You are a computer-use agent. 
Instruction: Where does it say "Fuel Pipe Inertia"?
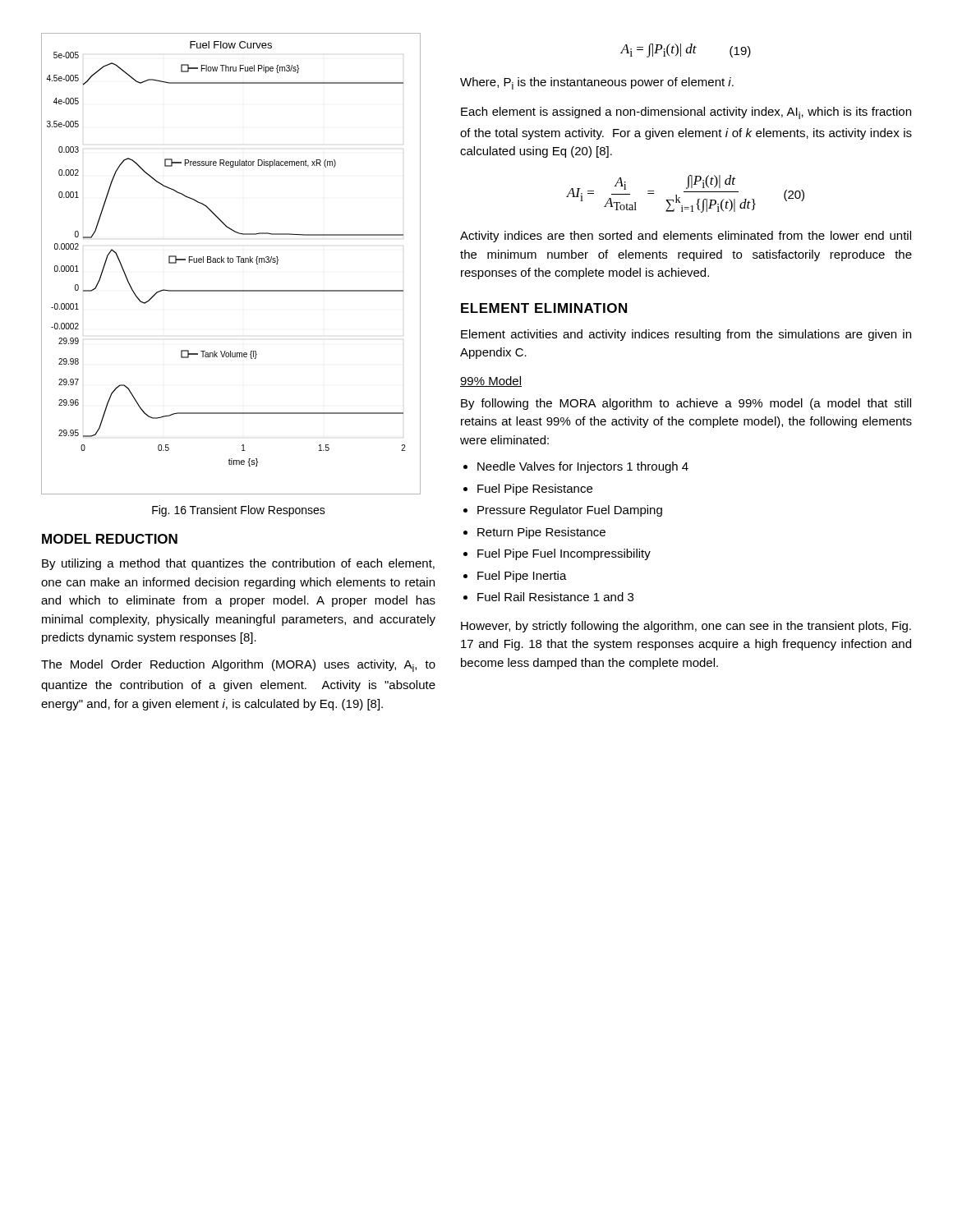coord(522,577)
